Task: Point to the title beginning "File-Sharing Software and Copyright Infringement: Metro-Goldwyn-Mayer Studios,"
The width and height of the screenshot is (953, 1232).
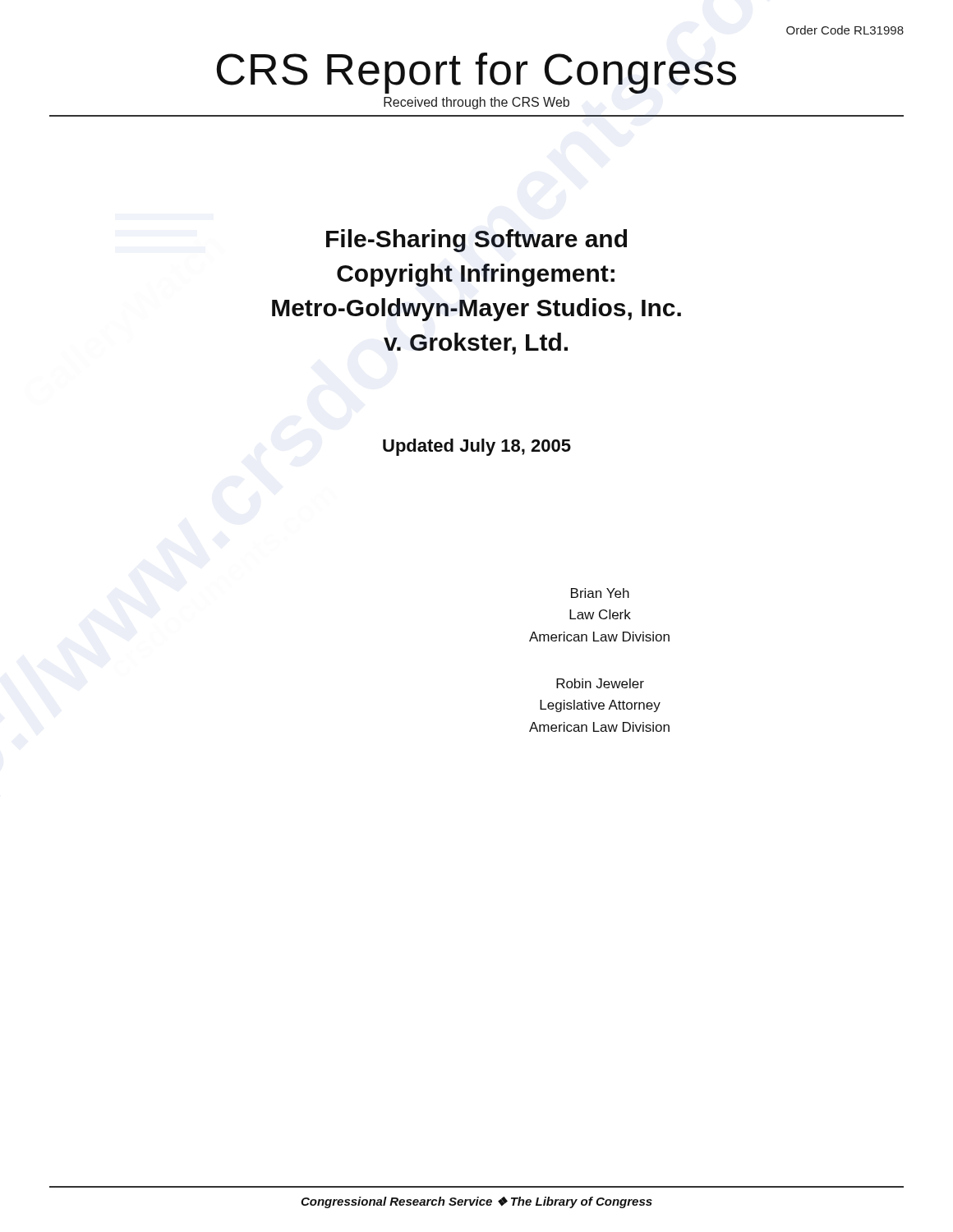Action: point(476,291)
